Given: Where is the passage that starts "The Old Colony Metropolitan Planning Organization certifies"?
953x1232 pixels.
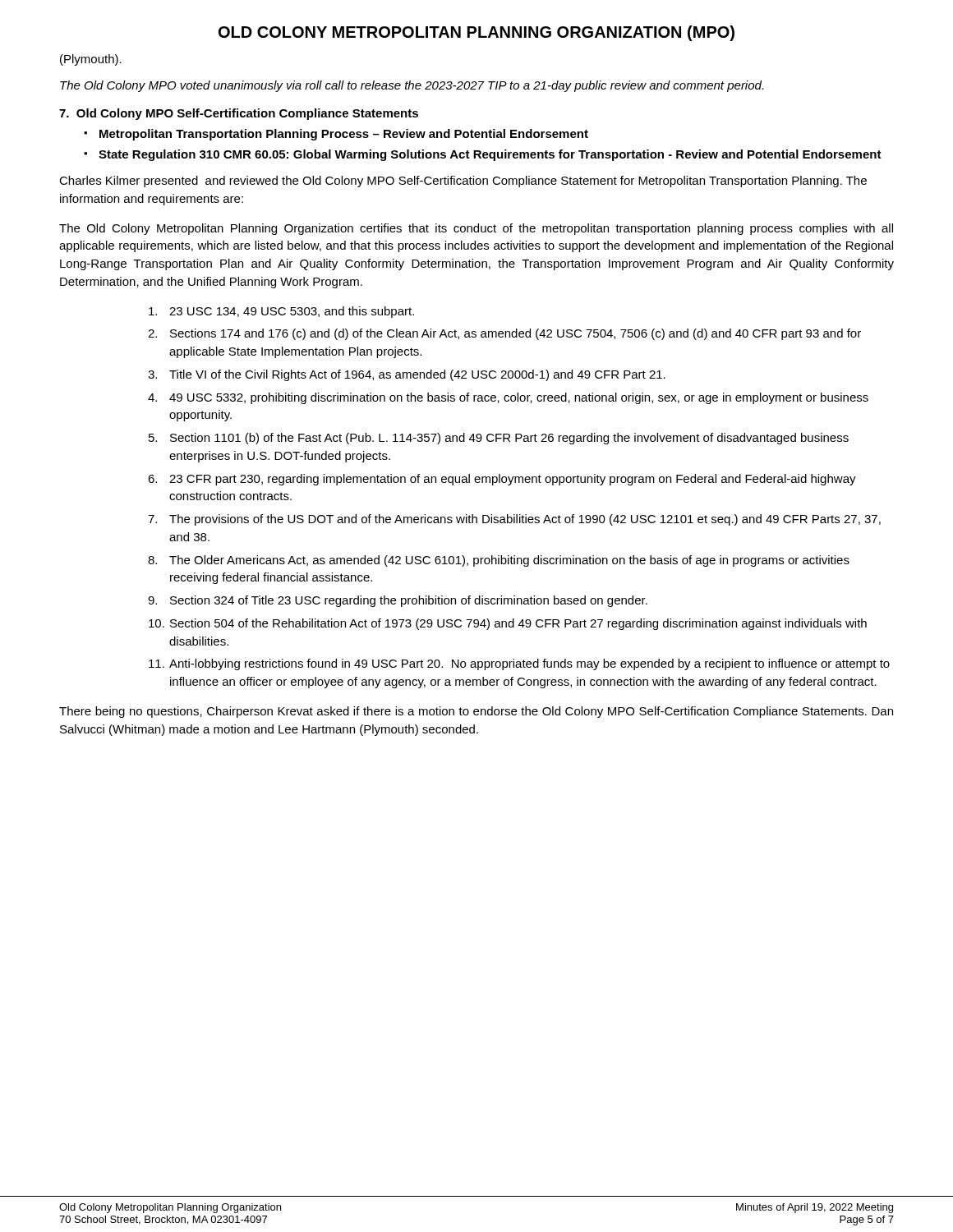Looking at the screenshot, I should (x=476, y=254).
